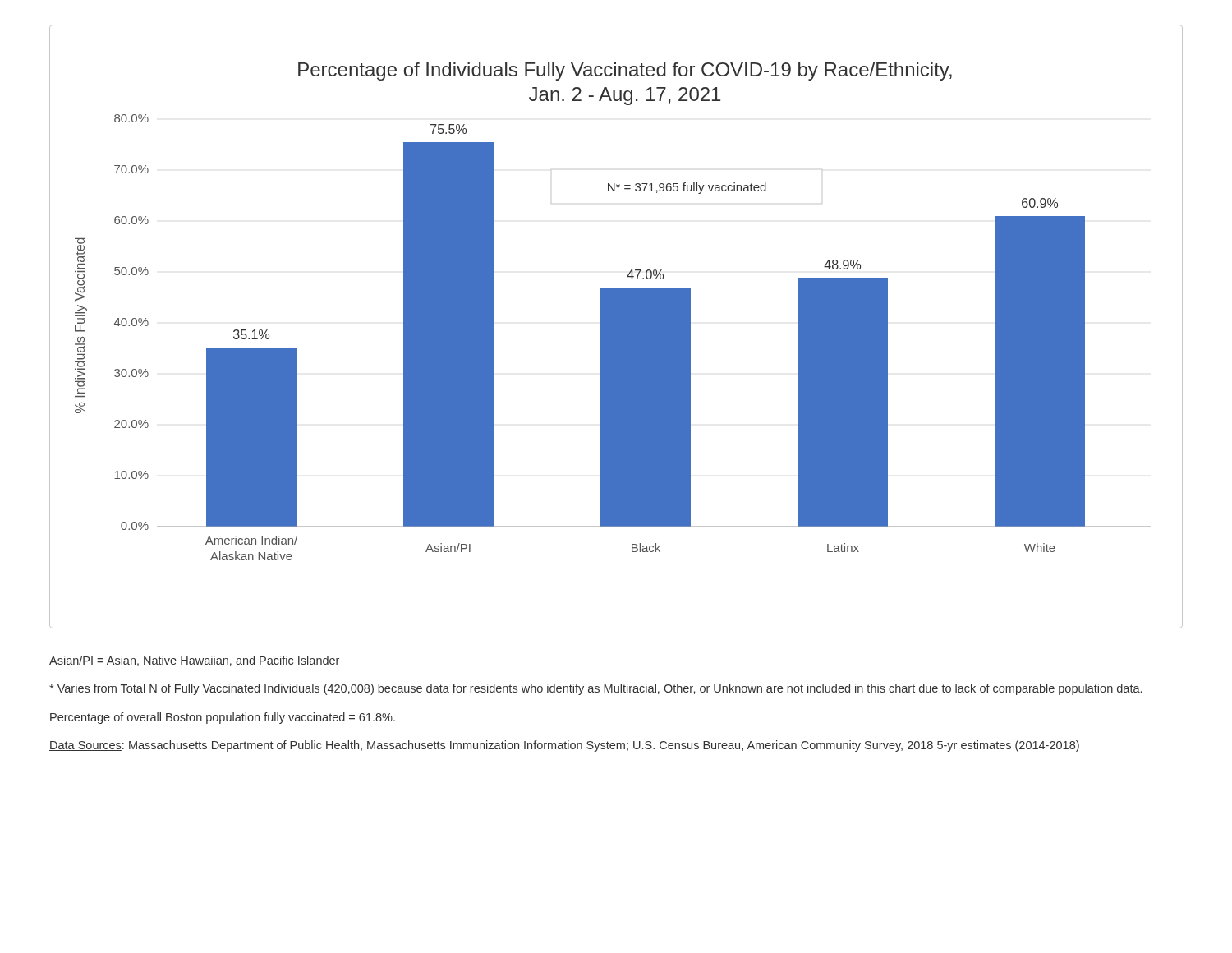Image resolution: width=1232 pixels, height=953 pixels.
Task: Find the block on this page that starts "Data Sources: Massachusetts Department of Public"
Action: tap(616, 746)
